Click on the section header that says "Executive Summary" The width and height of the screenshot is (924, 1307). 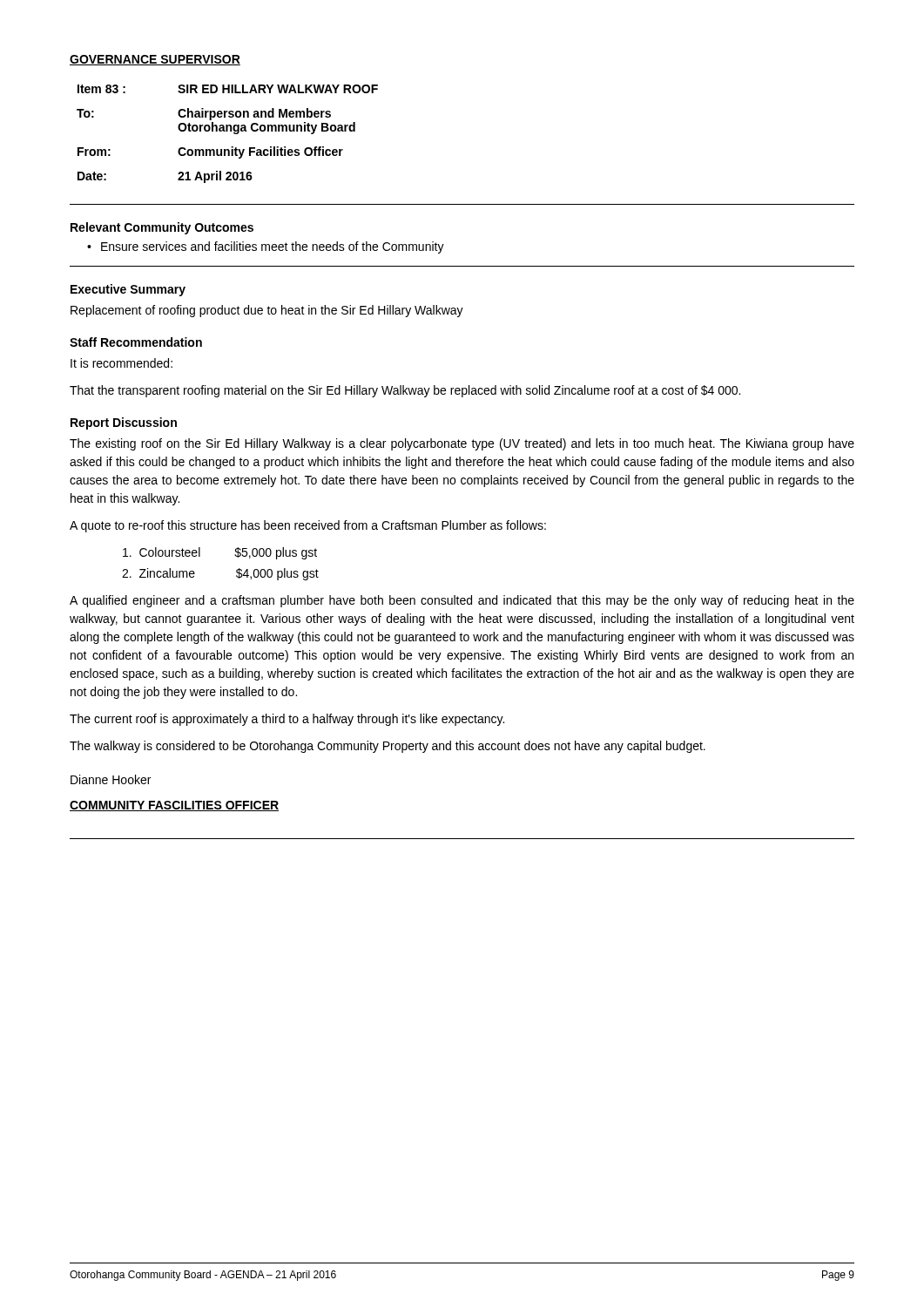click(128, 289)
